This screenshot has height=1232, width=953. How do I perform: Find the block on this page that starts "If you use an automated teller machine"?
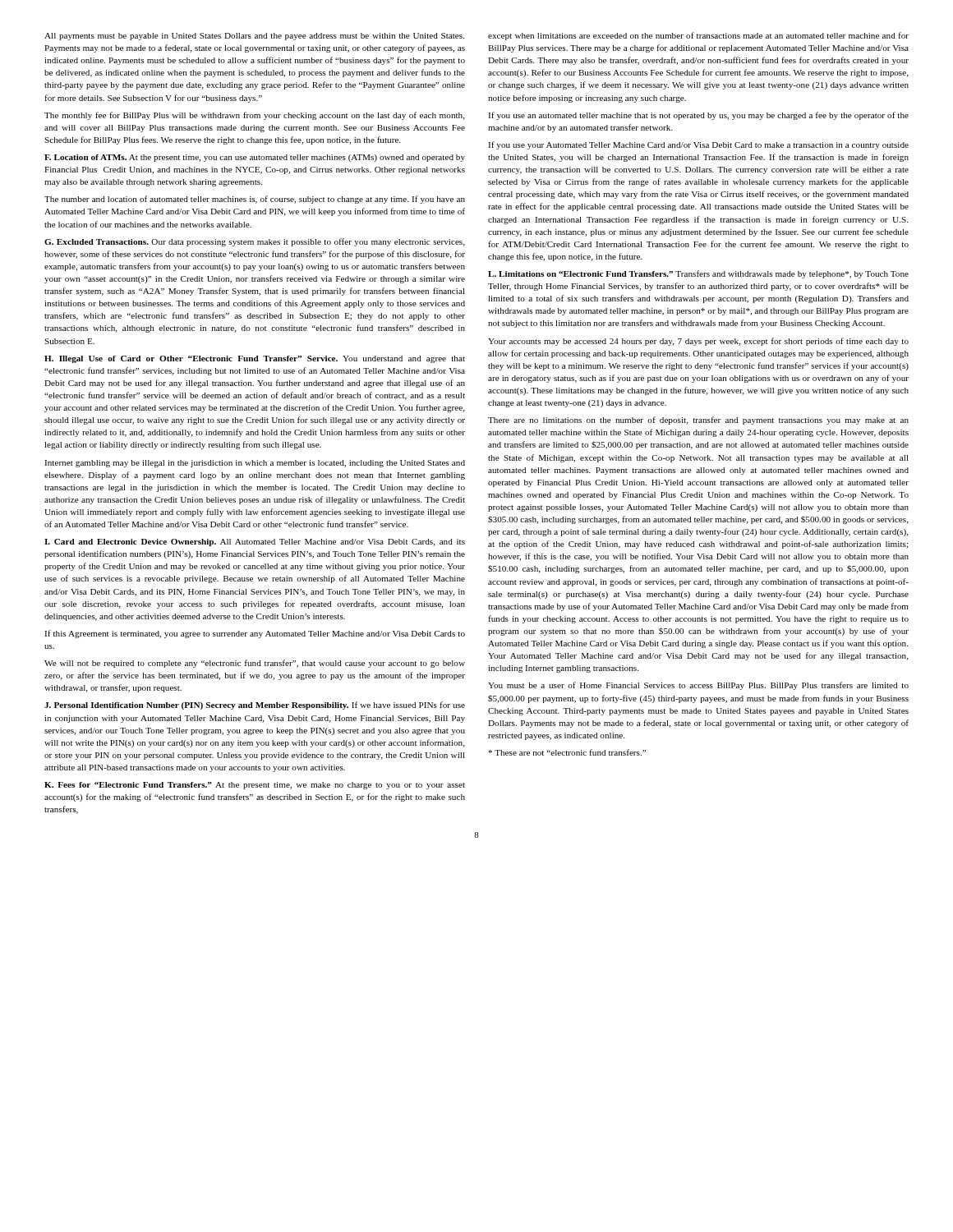click(698, 121)
